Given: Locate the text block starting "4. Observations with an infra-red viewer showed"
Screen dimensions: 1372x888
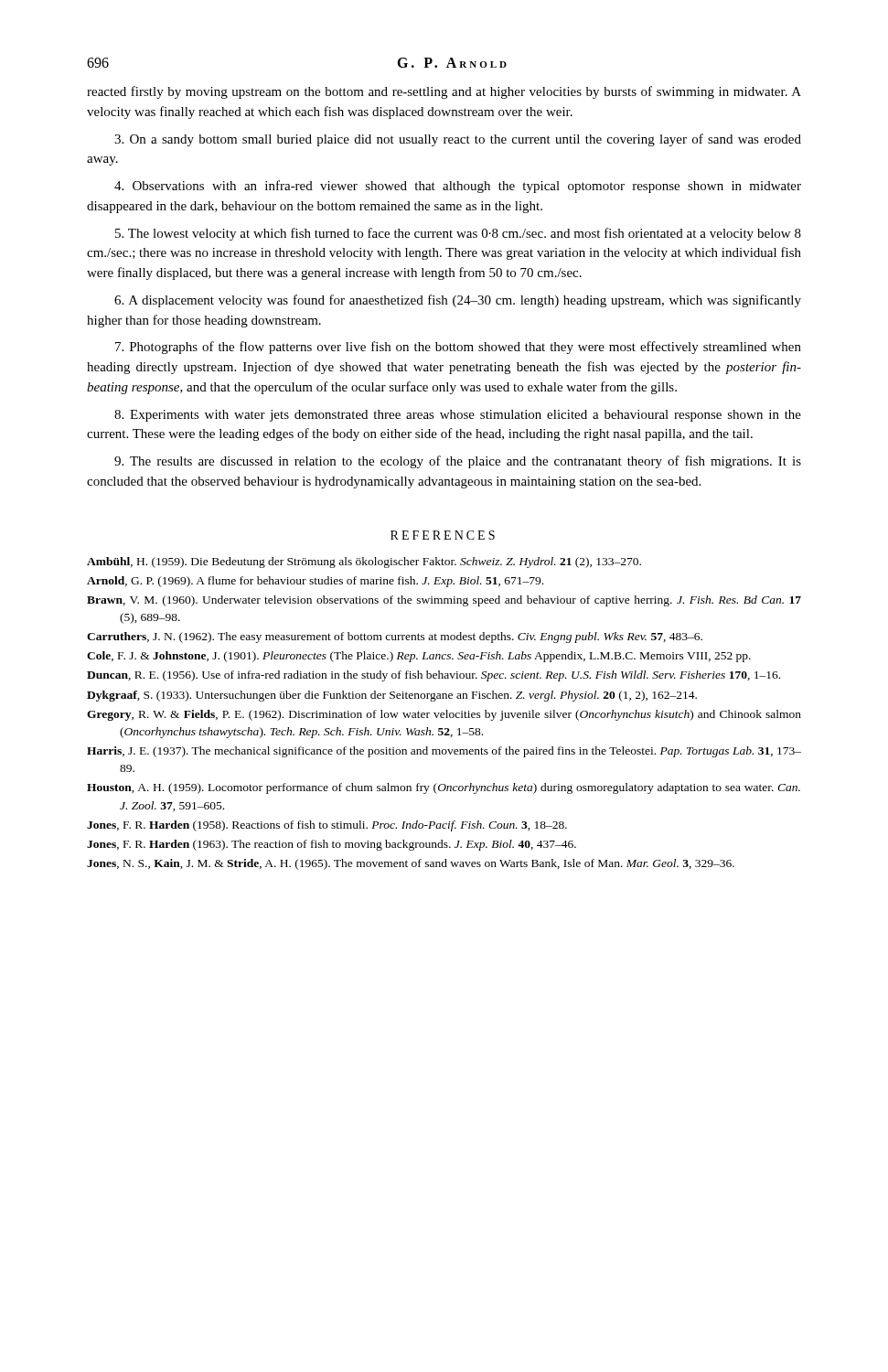Looking at the screenshot, I should [444, 196].
